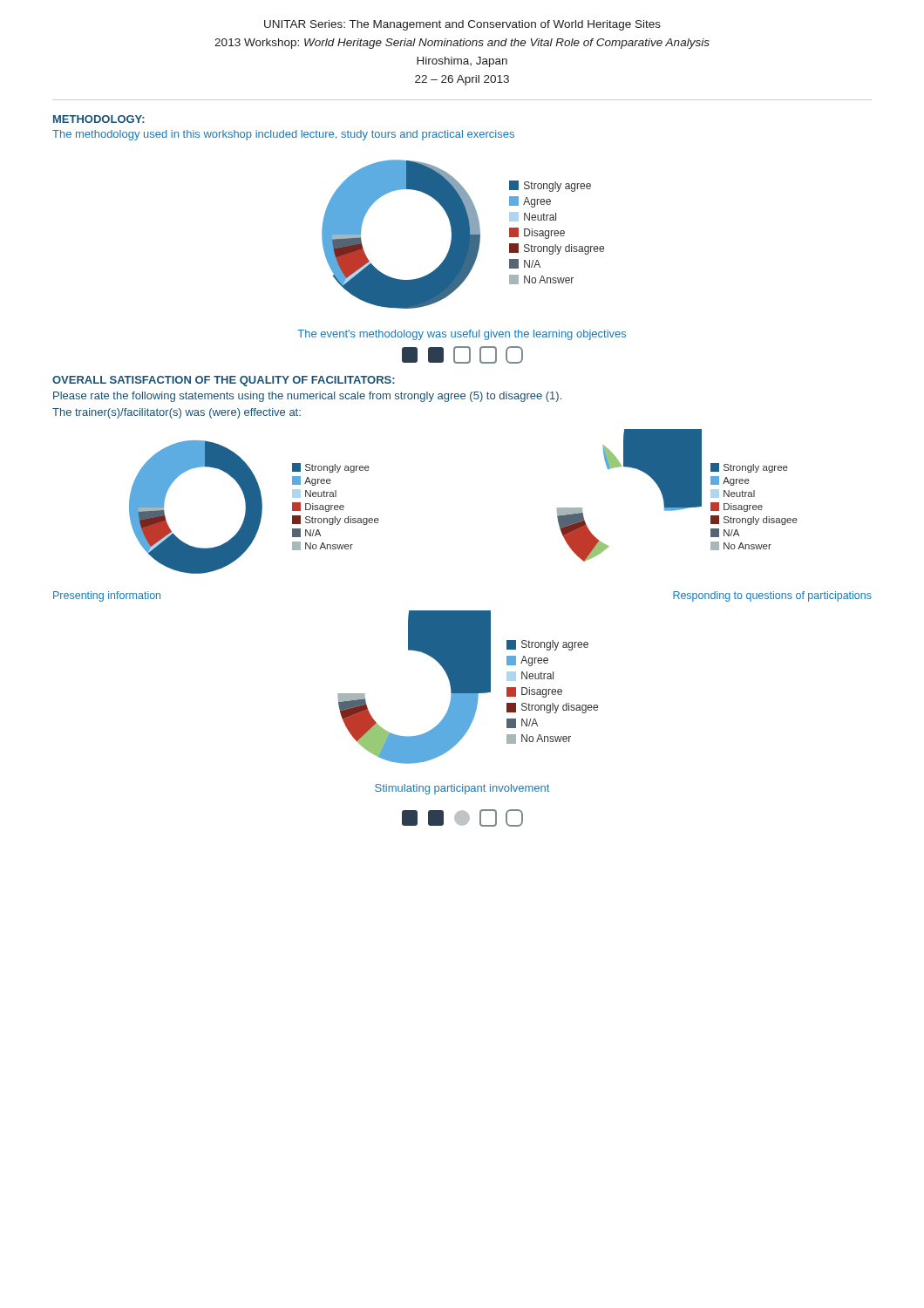Where is the passage that starts "The methodology used in"?
The width and height of the screenshot is (924, 1308).
(x=283, y=134)
